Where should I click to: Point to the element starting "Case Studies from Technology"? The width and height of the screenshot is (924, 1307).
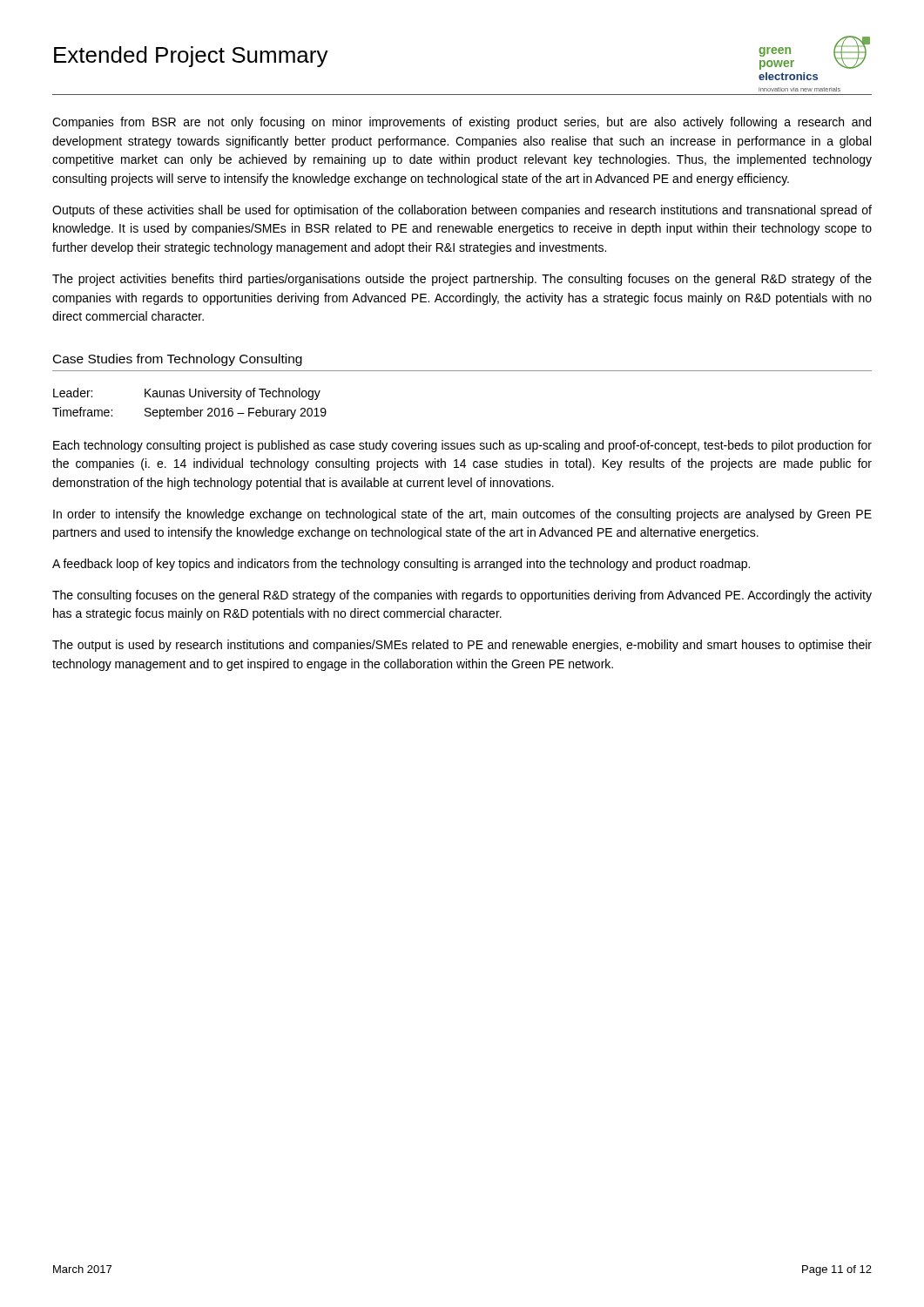click(x=177, y=358)
